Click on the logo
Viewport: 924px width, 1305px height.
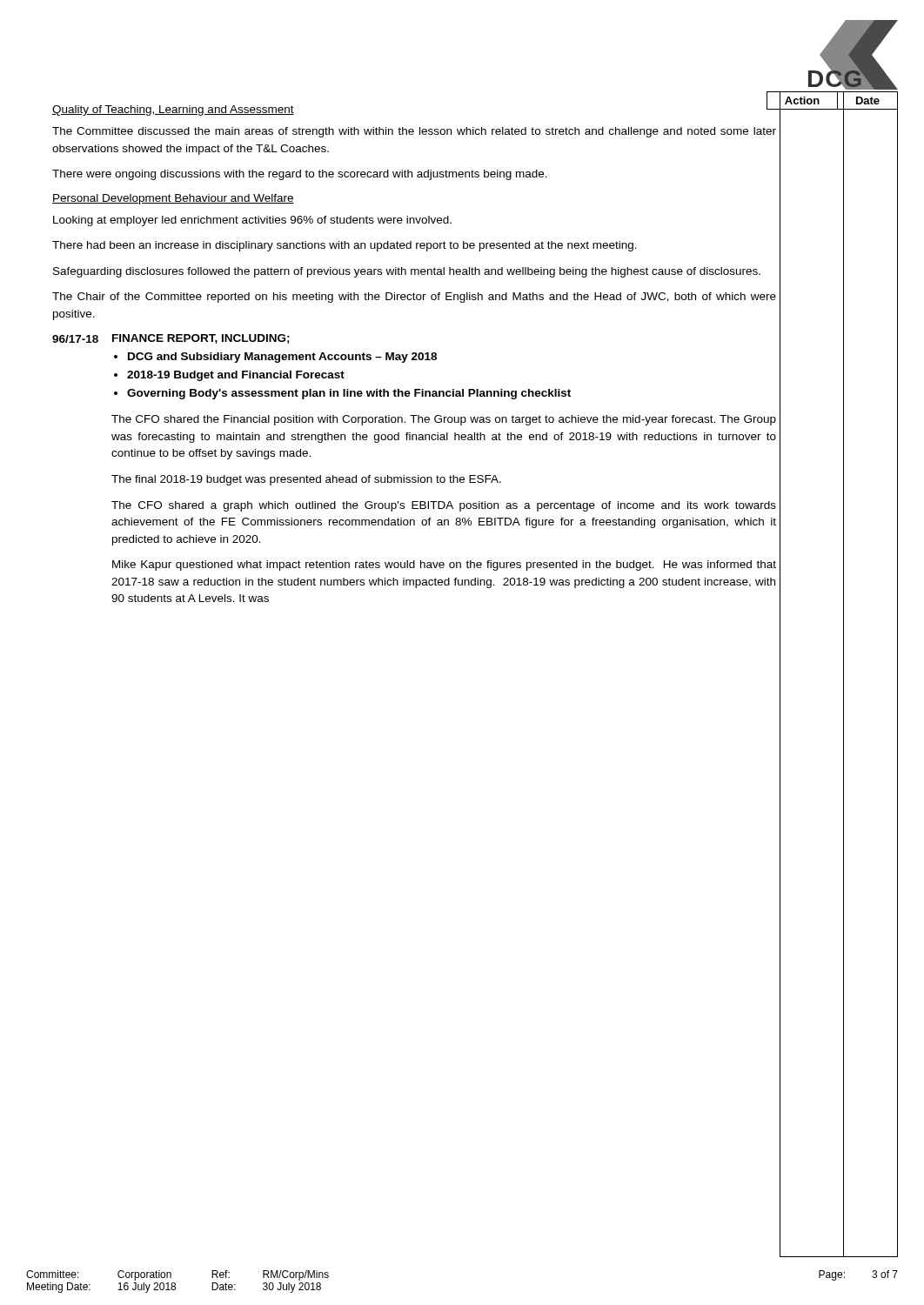(x=846, y=55)
